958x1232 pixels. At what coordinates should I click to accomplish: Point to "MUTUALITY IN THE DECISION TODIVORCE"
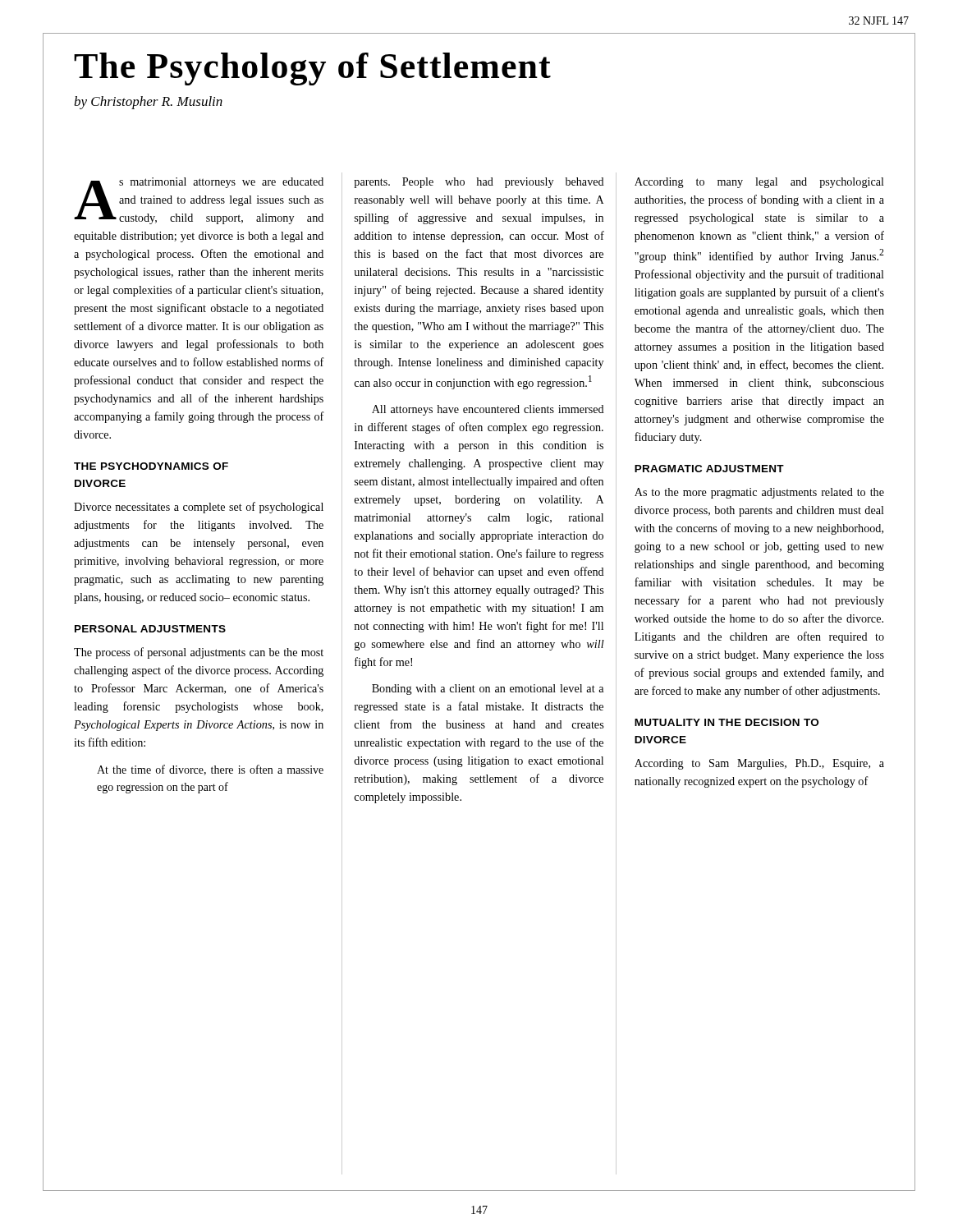tap(727, 731)
